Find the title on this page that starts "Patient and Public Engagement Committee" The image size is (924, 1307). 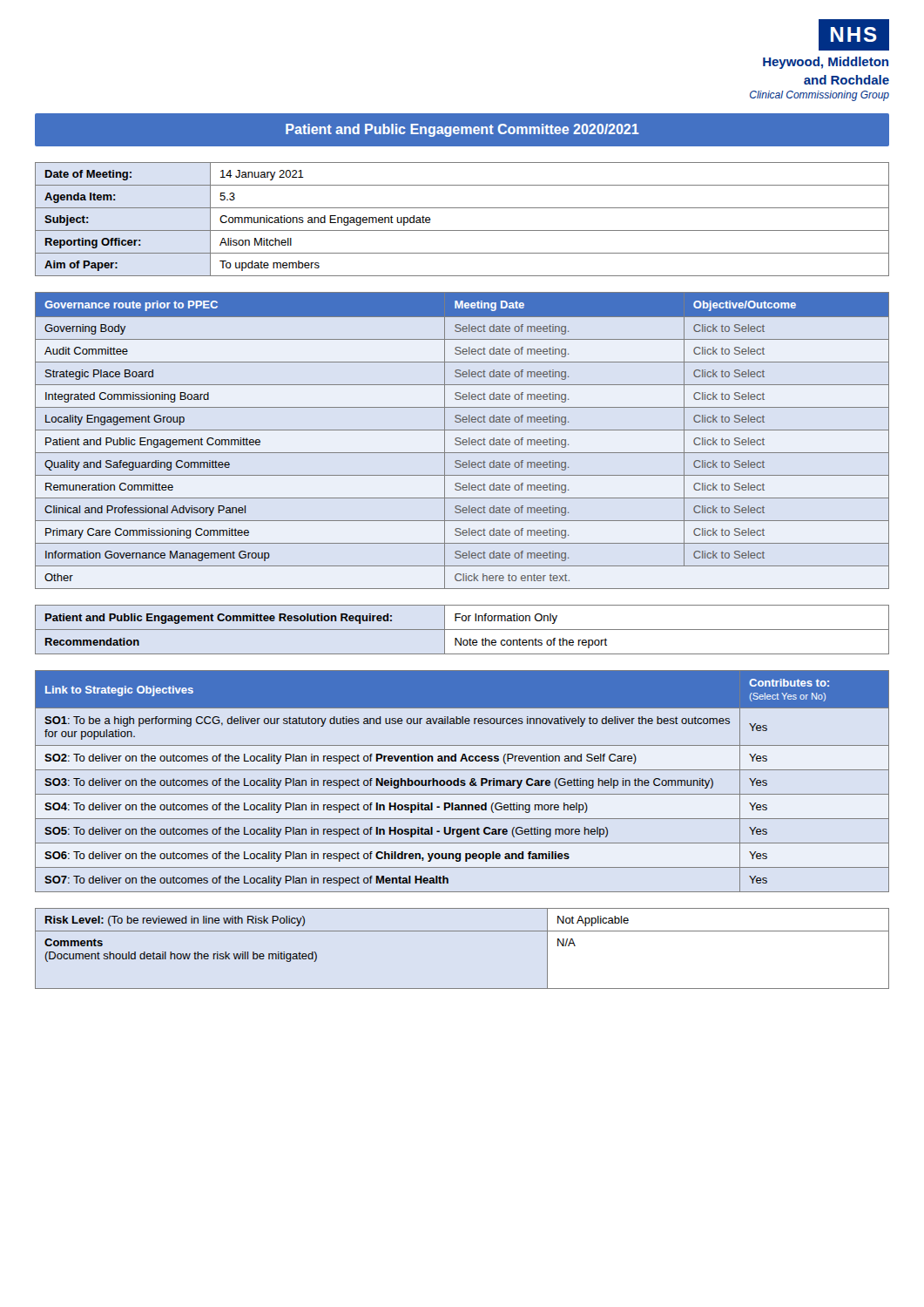[462, 129]
